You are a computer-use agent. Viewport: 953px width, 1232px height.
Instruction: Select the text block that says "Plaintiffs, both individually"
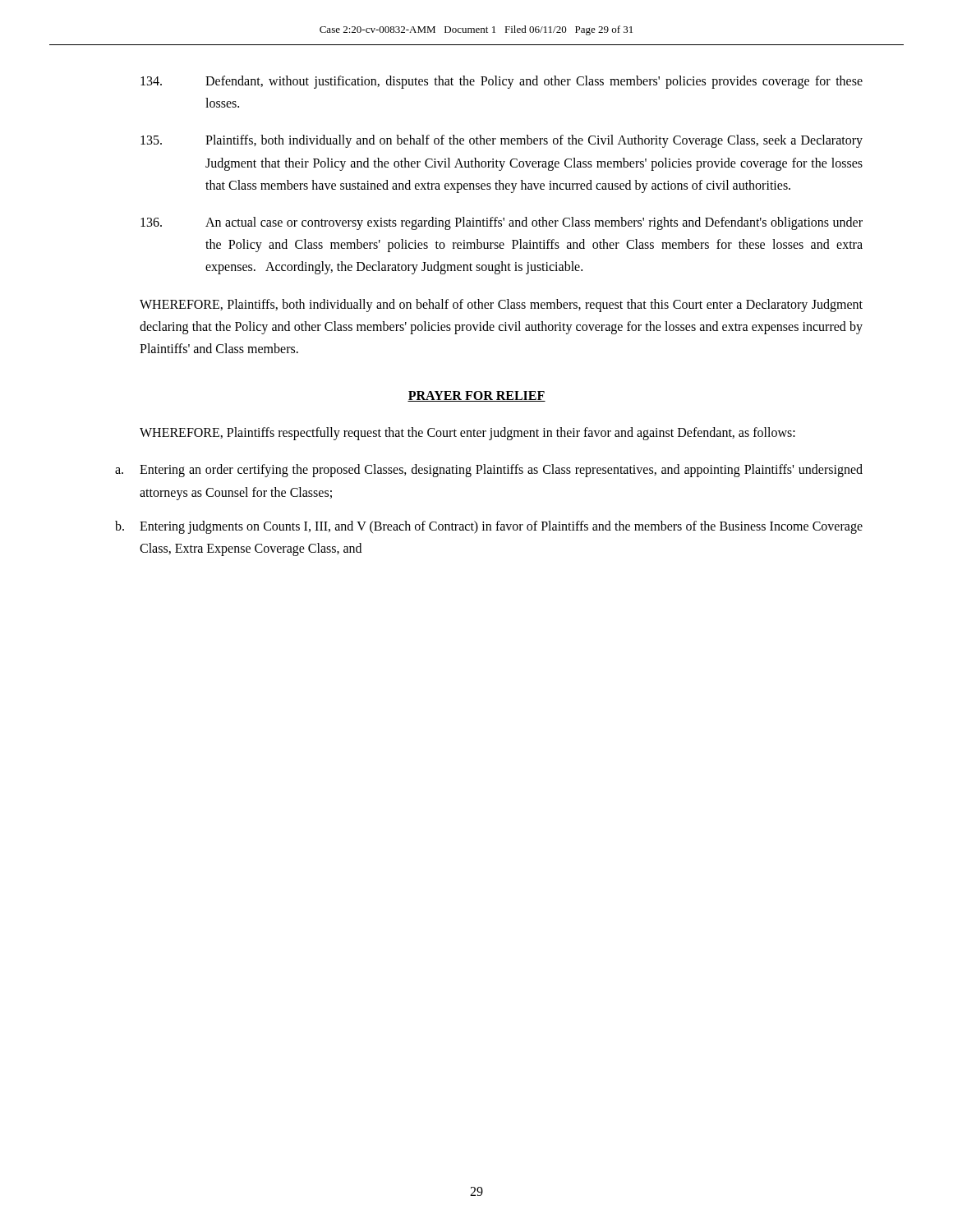click(476, 163)
